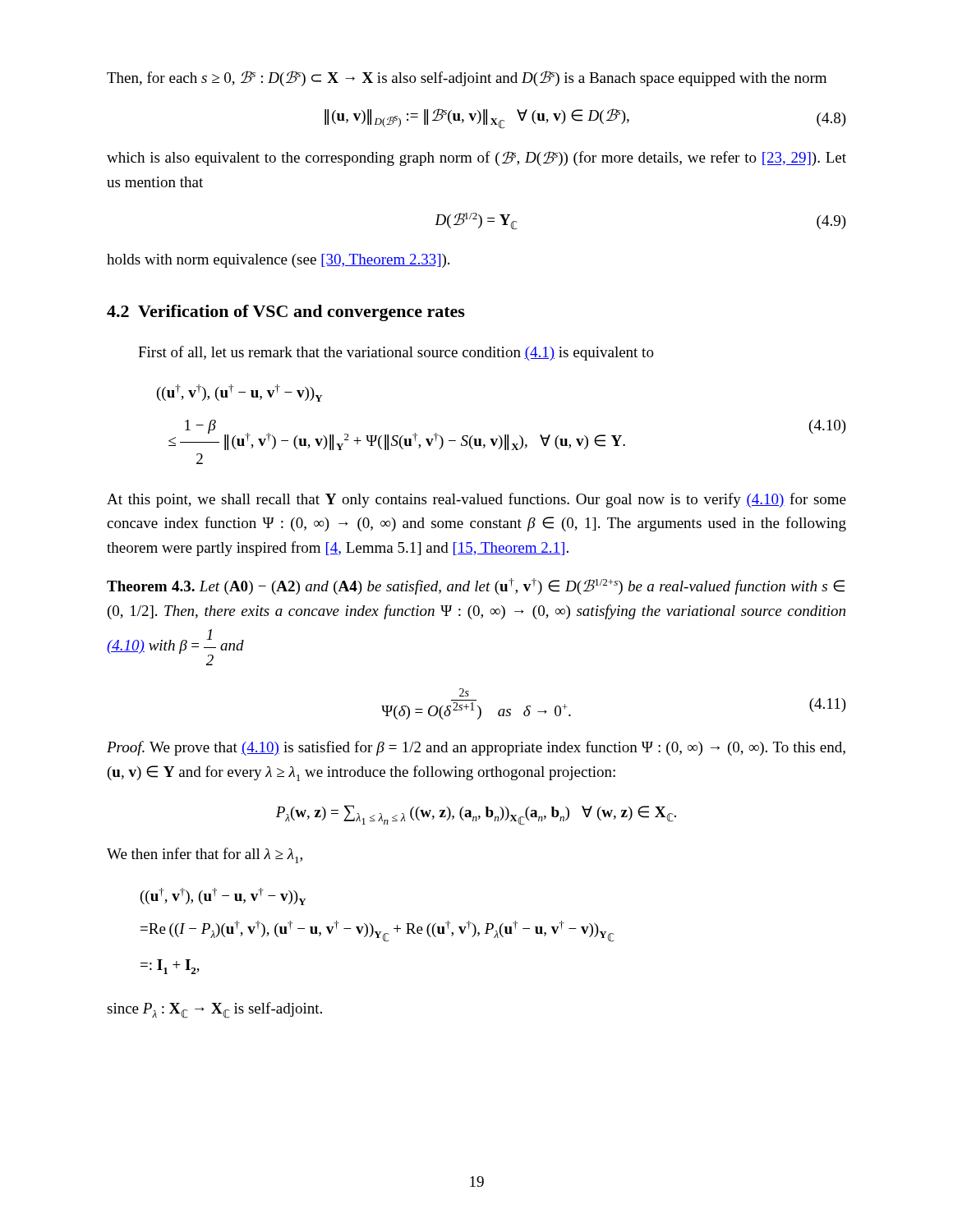Select the text starting "Theorem 4.3. Let (A0)"
Viewport: 953px width, 1232px height.
click(x=476, y=623)
